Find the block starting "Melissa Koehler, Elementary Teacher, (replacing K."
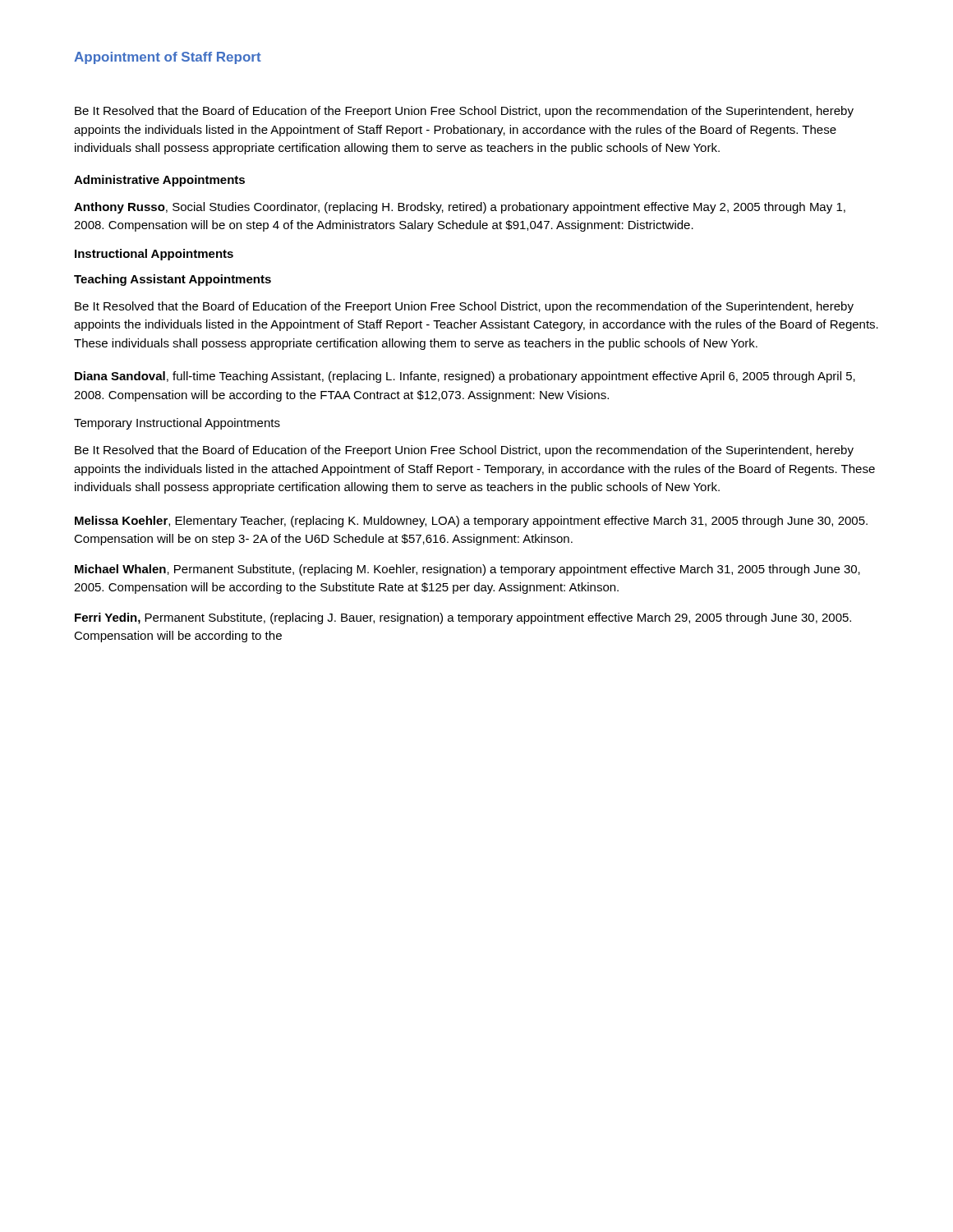 471,529
